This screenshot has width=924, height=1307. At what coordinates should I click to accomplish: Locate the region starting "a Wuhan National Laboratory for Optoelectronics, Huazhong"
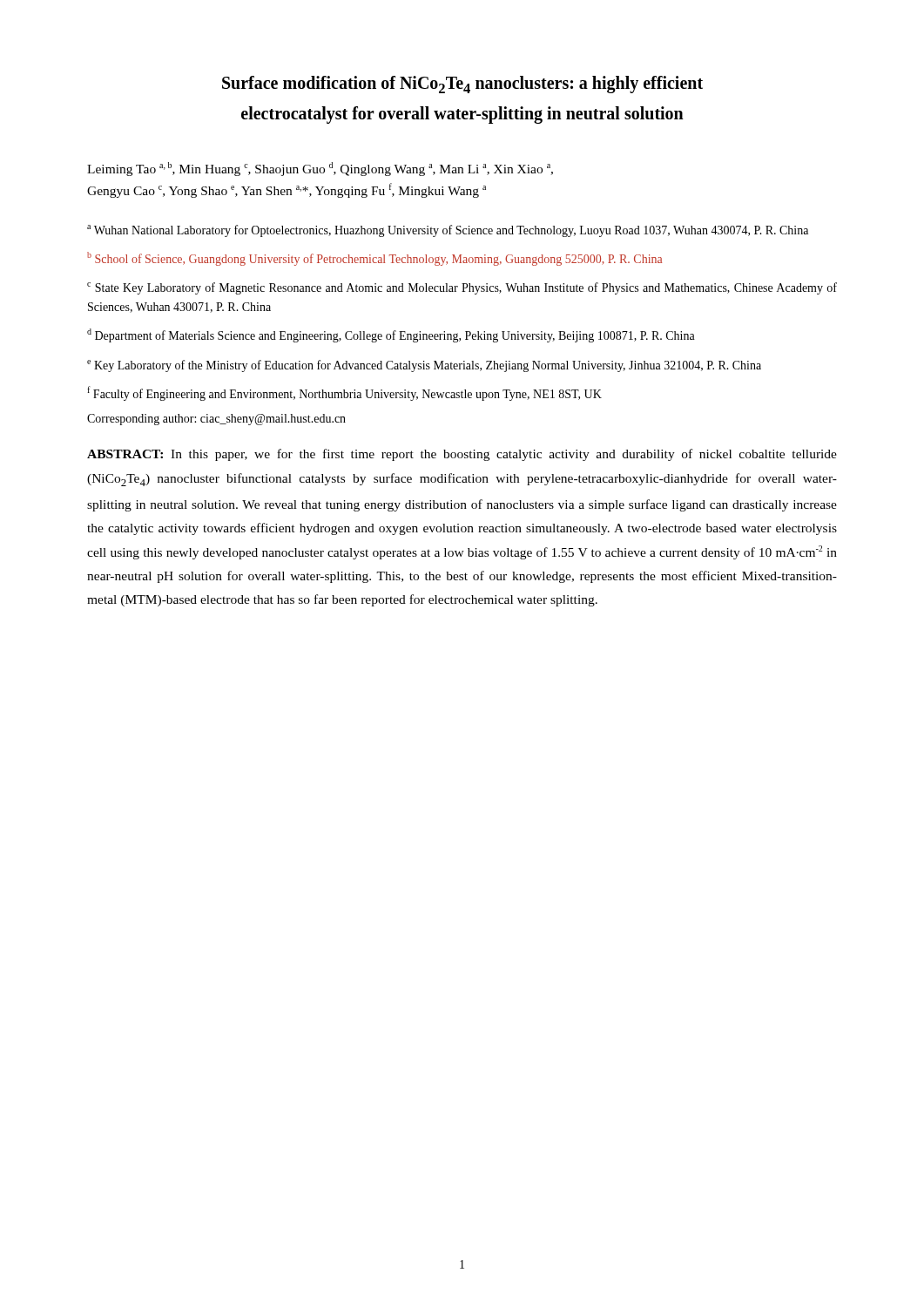tap(448, 229)
